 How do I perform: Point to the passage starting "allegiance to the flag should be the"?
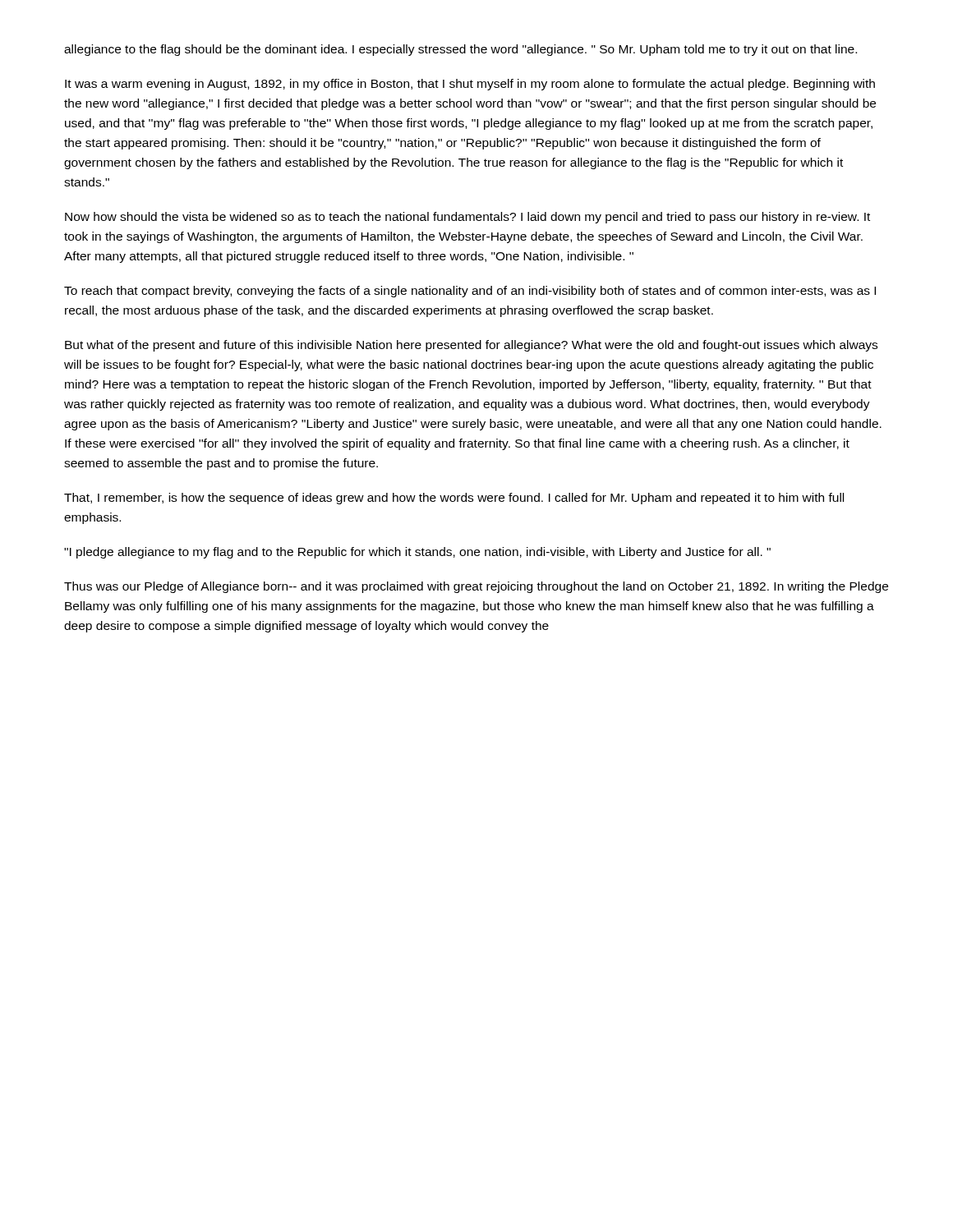[x=461, y=49]
